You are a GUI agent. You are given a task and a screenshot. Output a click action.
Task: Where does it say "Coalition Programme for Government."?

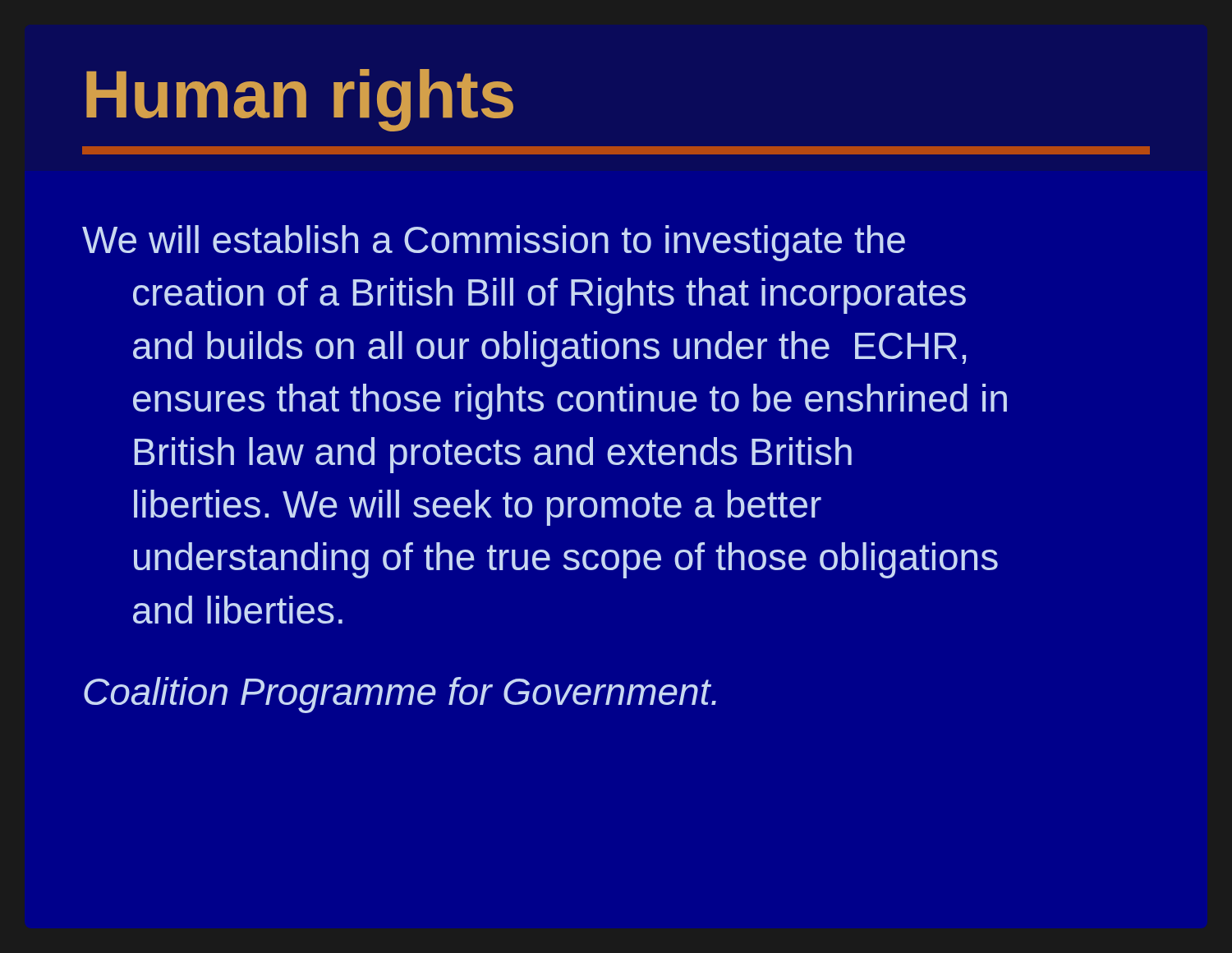(616, 692)
